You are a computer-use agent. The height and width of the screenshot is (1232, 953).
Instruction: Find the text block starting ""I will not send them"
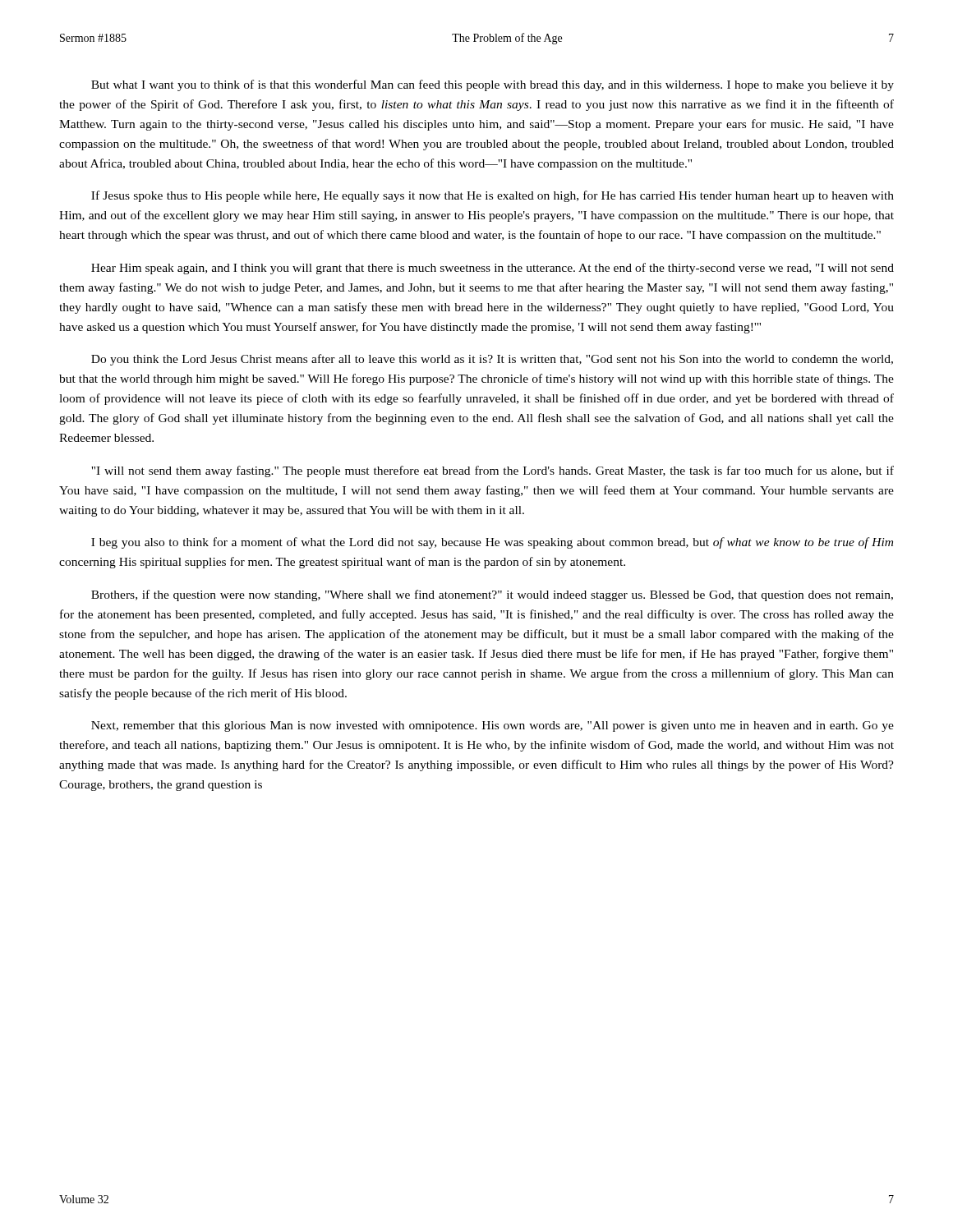coord(476,490)
